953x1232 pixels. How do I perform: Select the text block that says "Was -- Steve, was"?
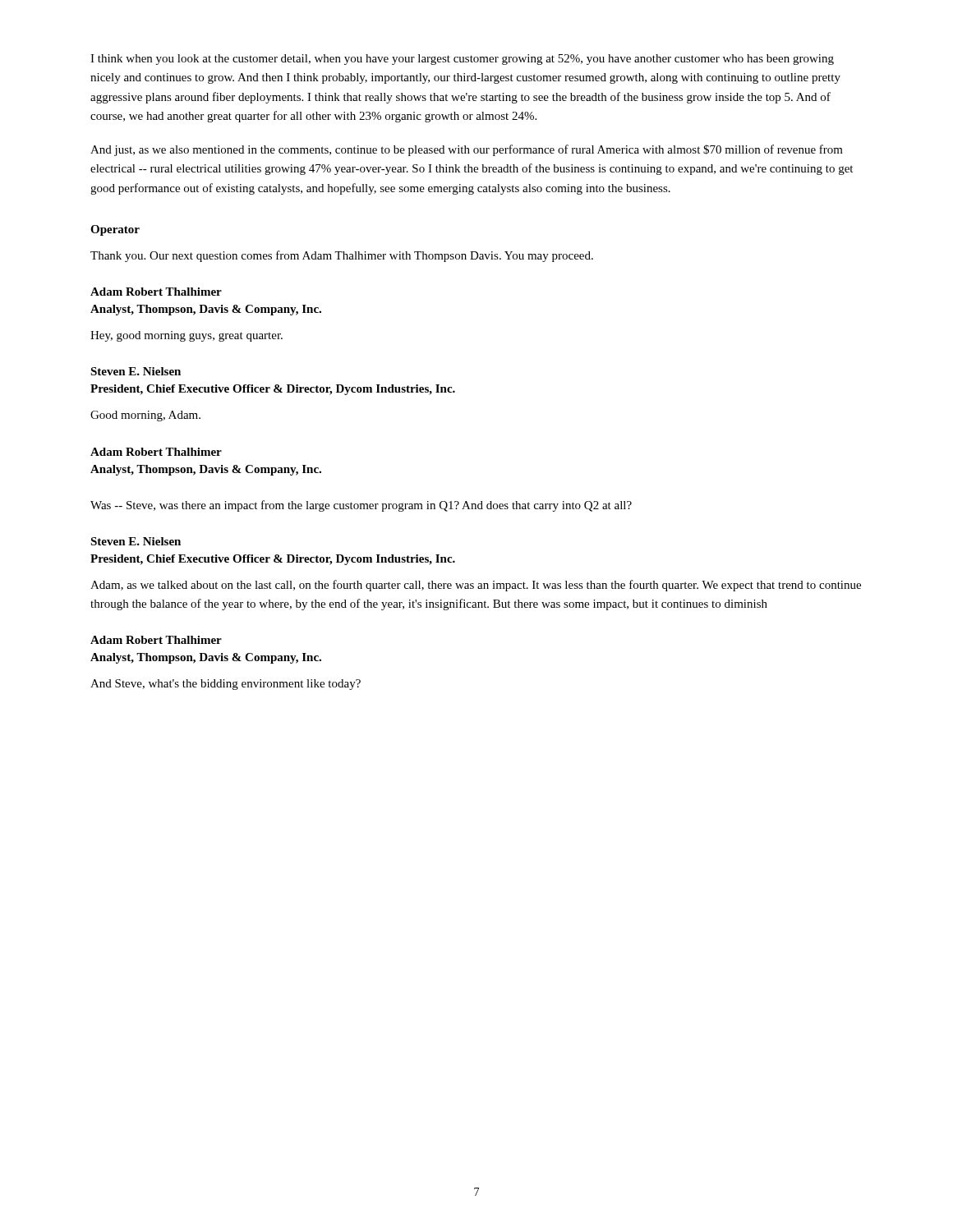(361, 505)
